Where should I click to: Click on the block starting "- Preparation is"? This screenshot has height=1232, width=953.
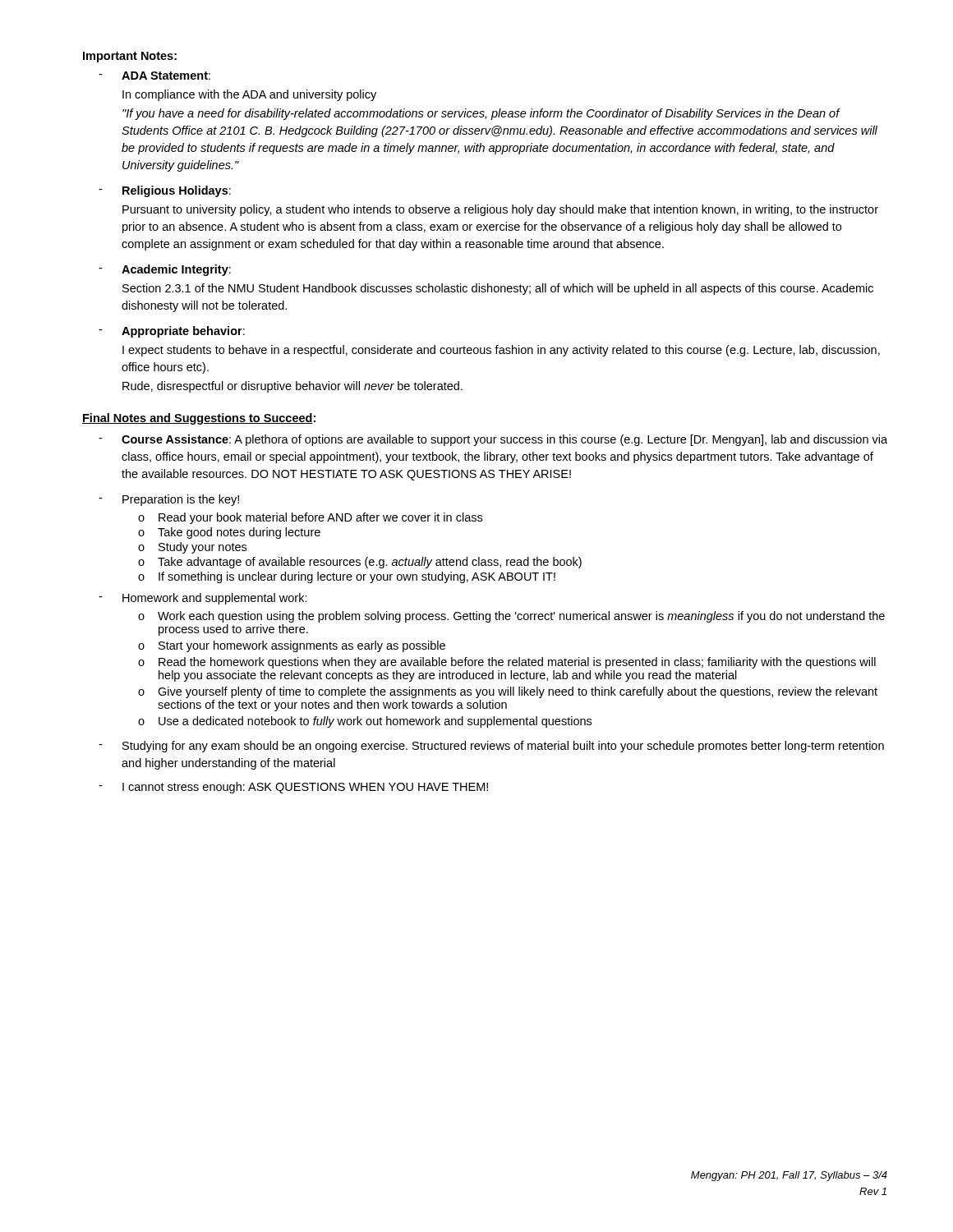pos(169,500)
